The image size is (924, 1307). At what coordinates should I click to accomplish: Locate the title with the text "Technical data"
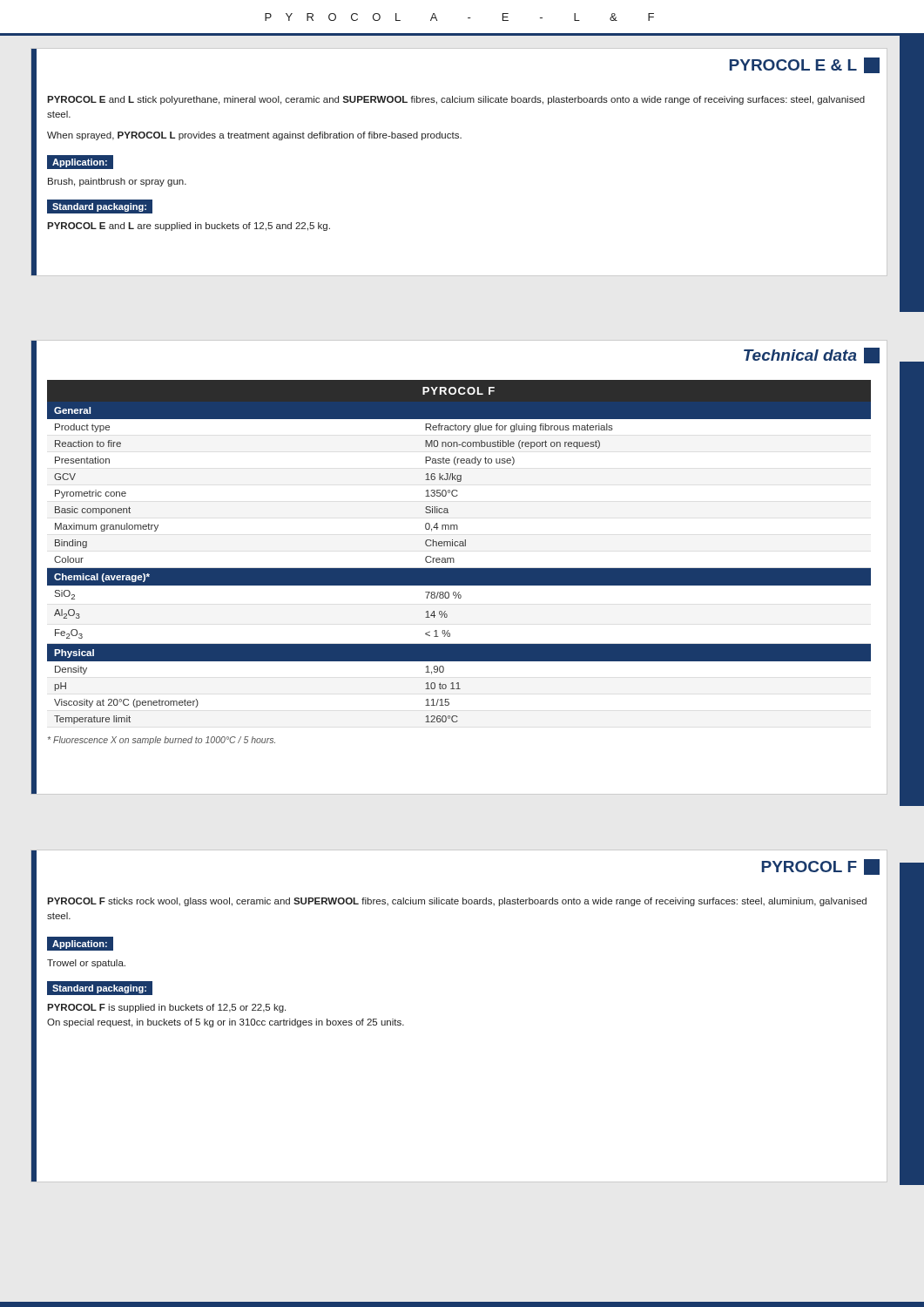tap(811, 356)
